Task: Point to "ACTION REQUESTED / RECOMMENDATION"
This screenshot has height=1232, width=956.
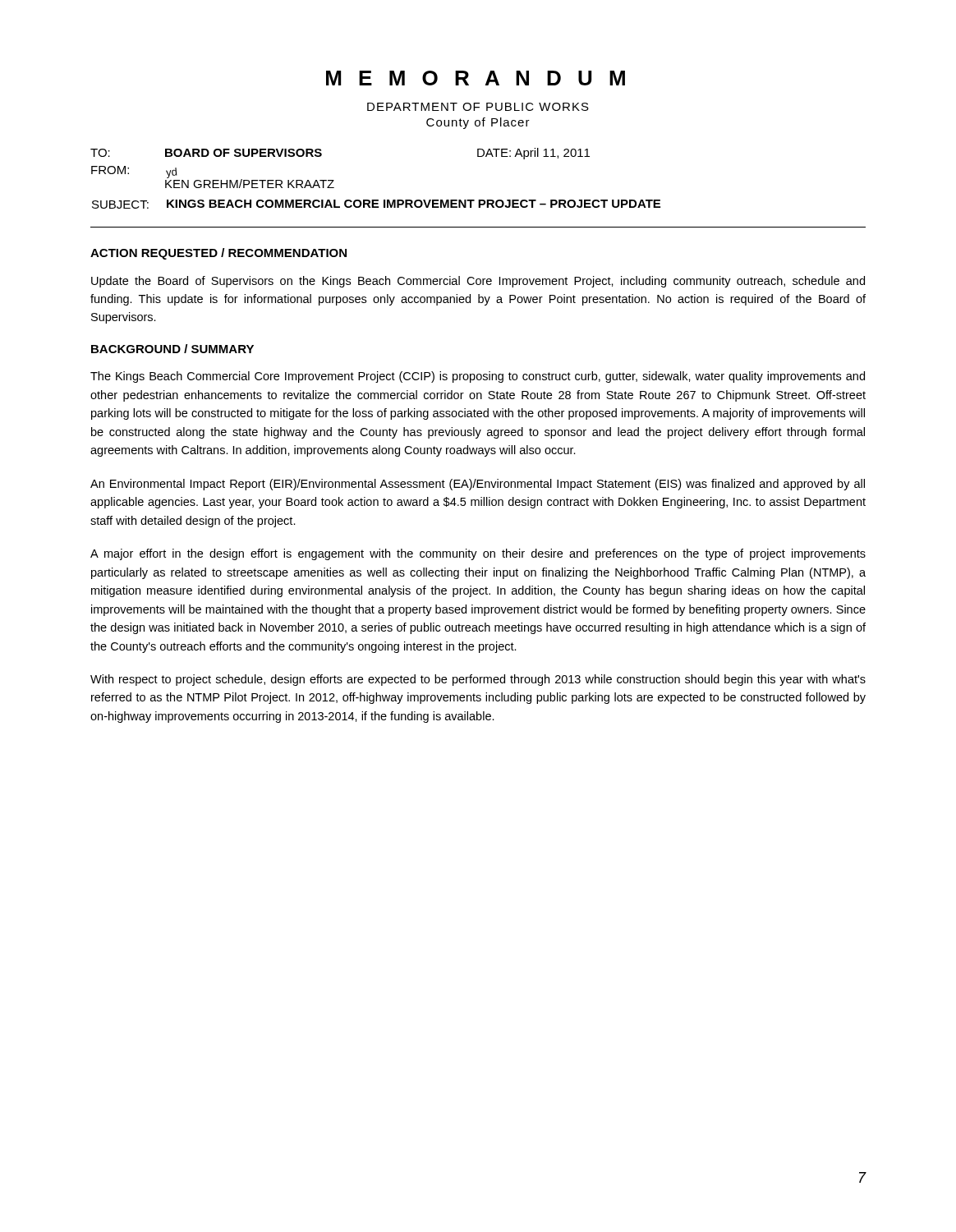Action: point(218,254)
